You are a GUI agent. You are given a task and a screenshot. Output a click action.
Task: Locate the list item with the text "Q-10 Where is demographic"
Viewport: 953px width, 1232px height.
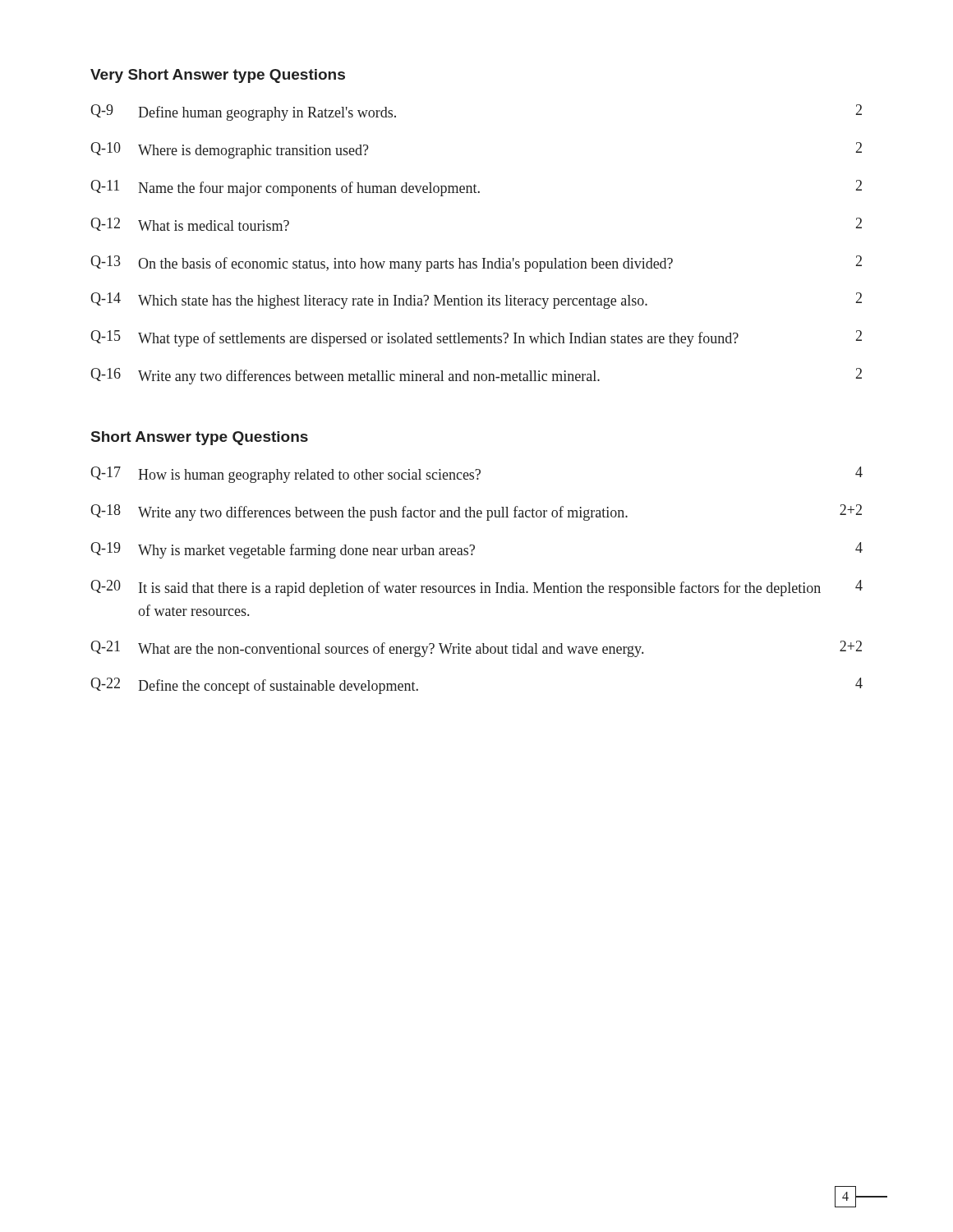251,149
